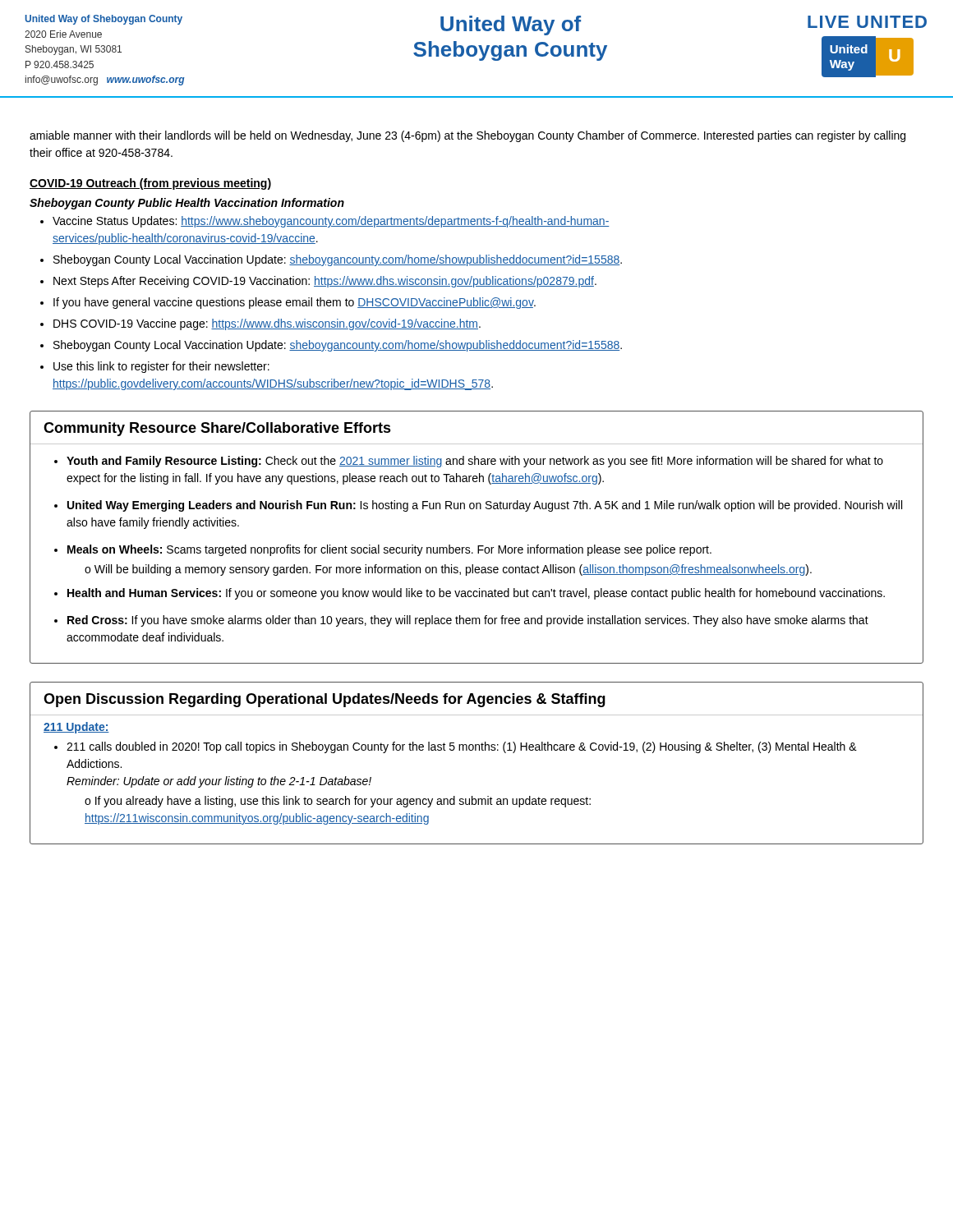Click on the region starting "If you have general vaccine questions please email"
Viewport: 953px width, 1232px height.
click(x=294, y=302)
